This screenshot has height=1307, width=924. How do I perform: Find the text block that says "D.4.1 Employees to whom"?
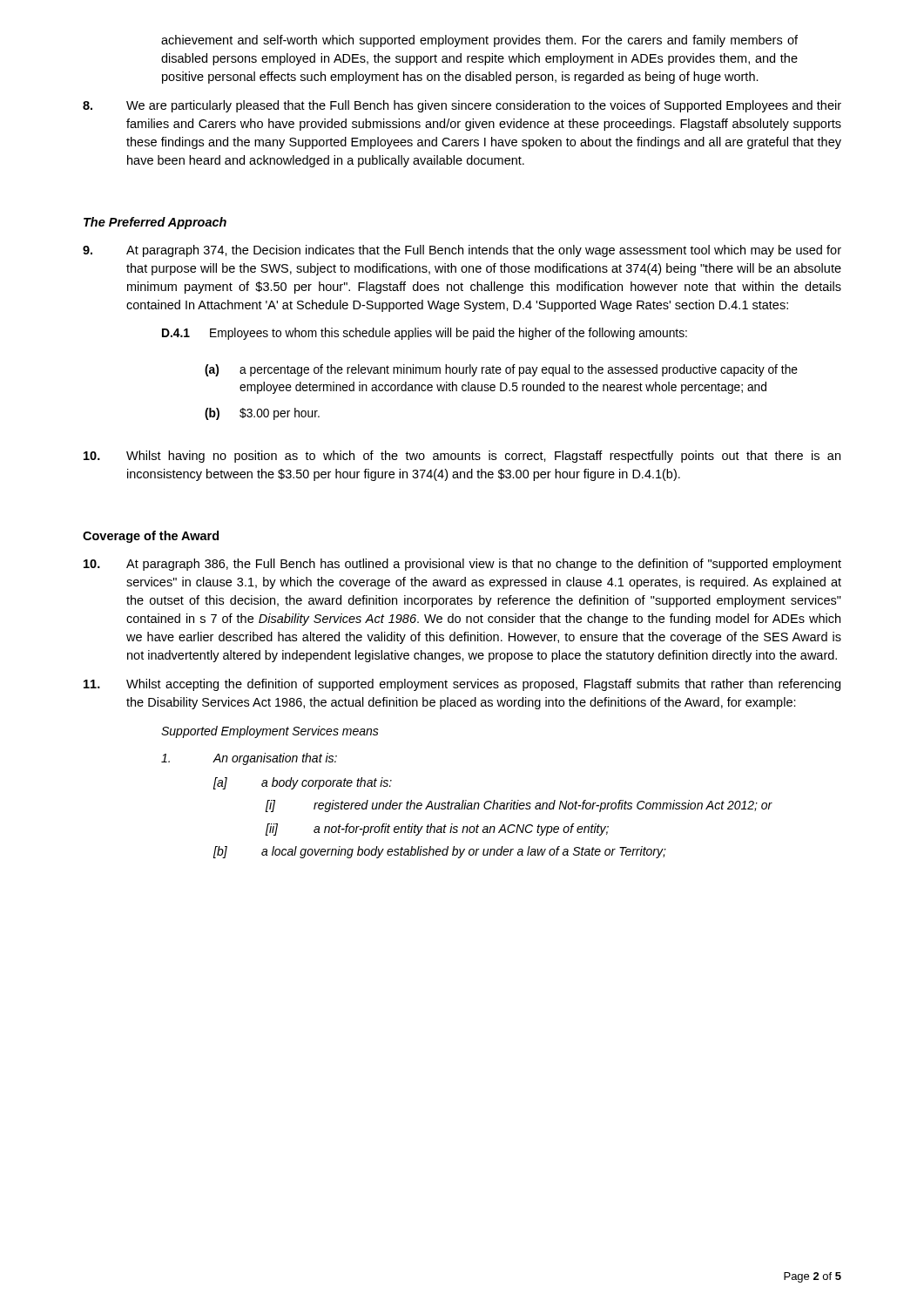[479, 334]
